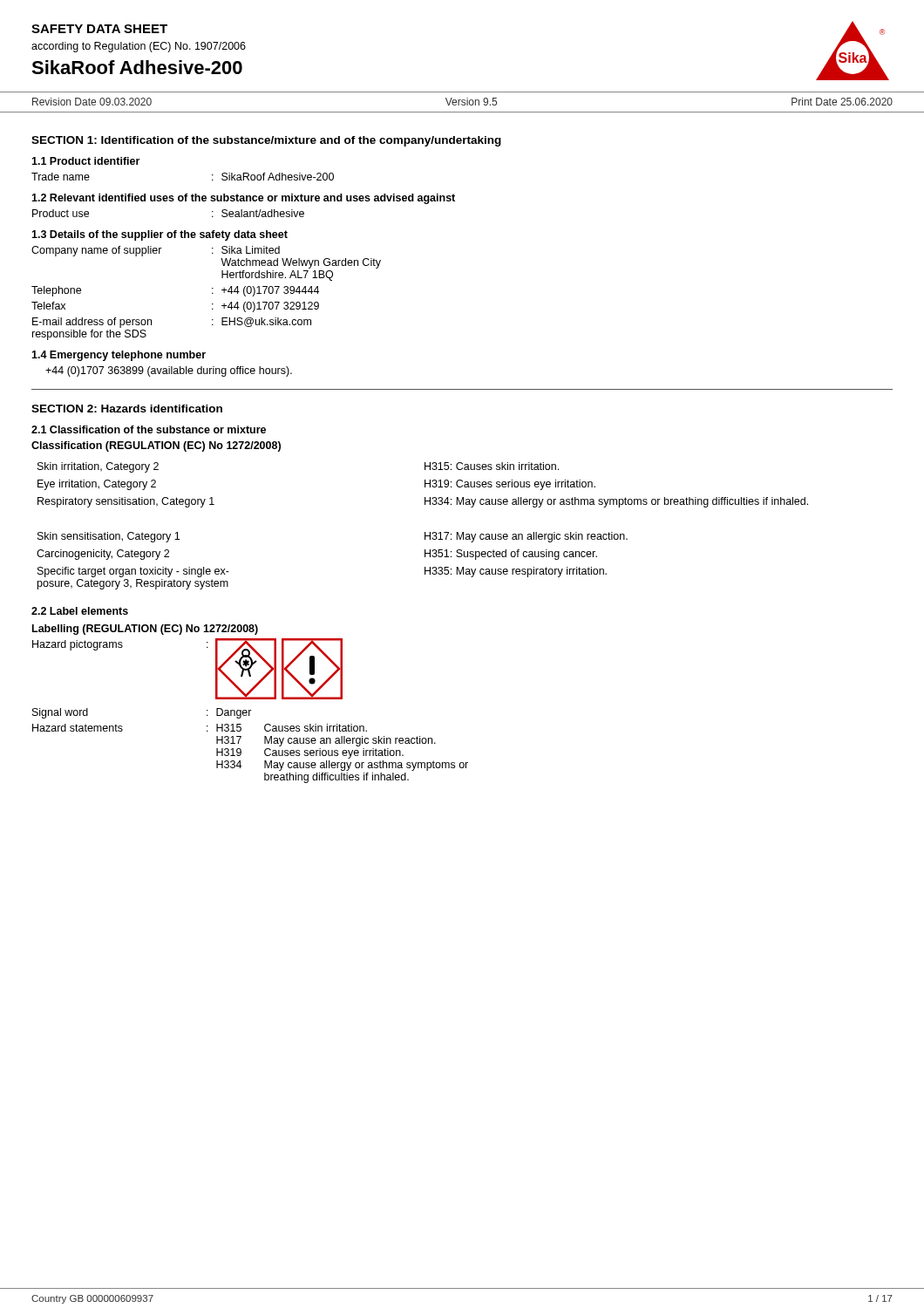Viewport: 924px width, 1308px height.
Task: Select the text block starting "SECTION 2: Hazards identification"
Action: (x=127, y=408)
